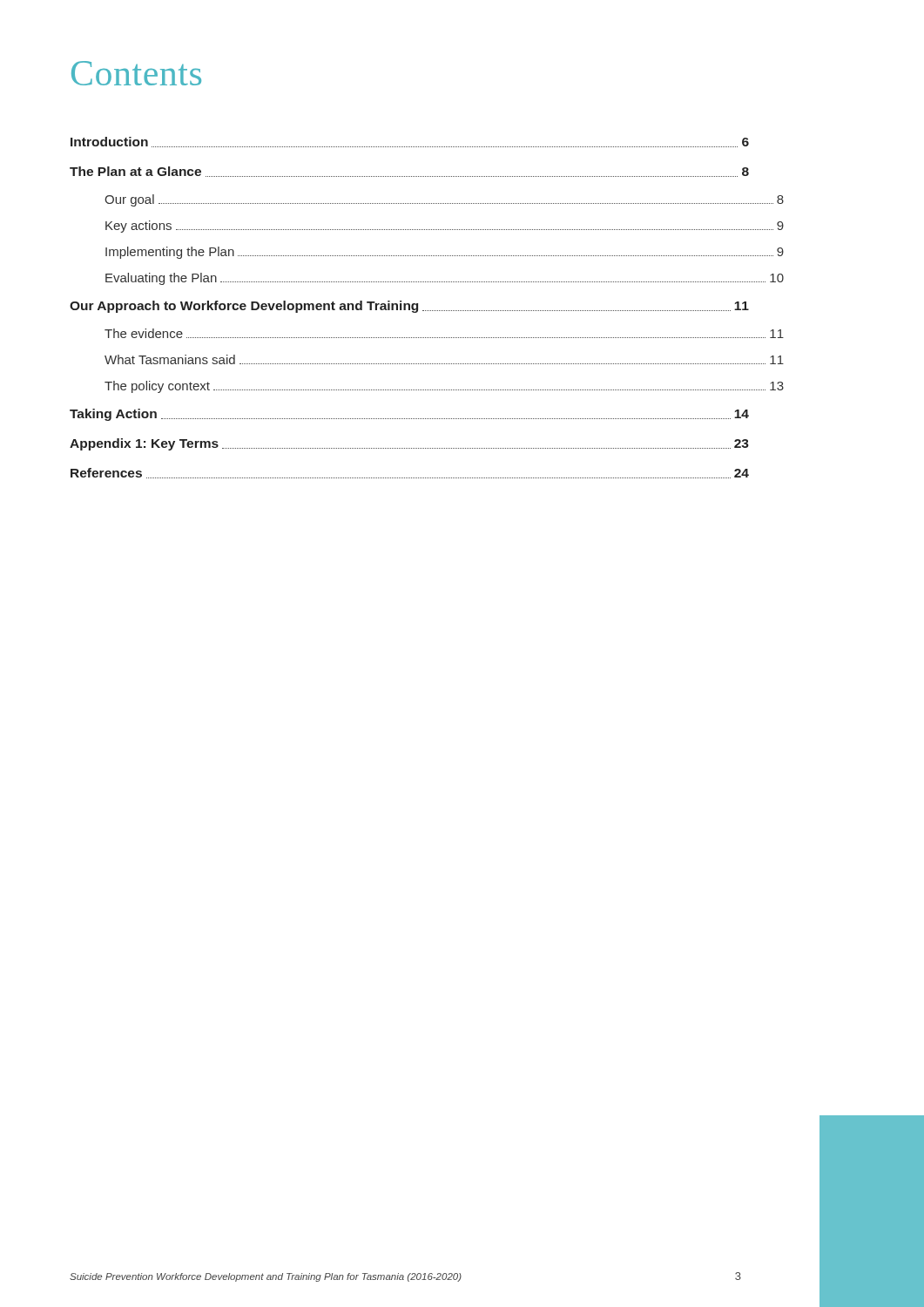Click on the list item containing "Evaluating the Plan 10"
Viewport: 924px width, 1307px height.
427,276
